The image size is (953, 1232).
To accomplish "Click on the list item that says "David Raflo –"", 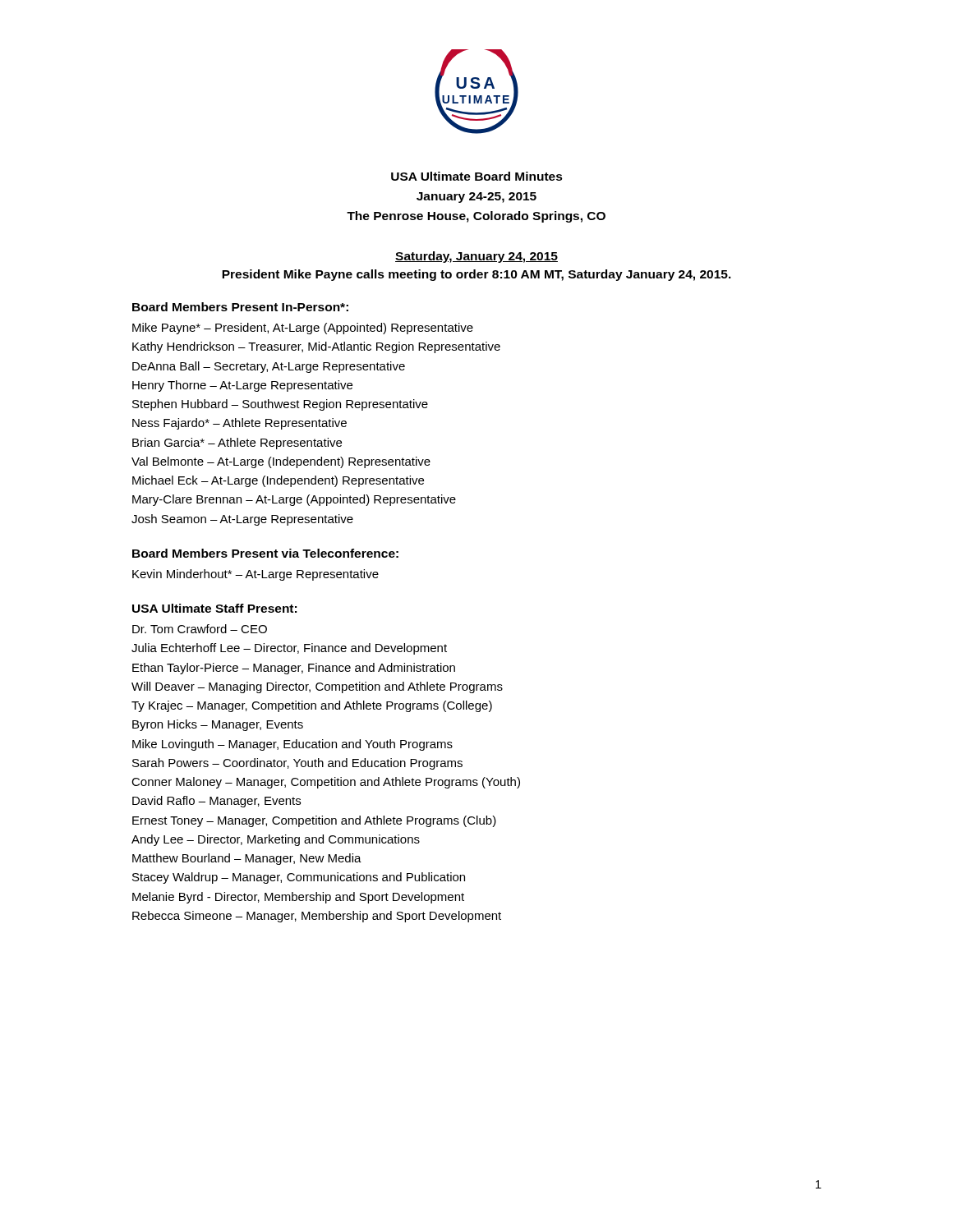I will [x=216, y=802].
